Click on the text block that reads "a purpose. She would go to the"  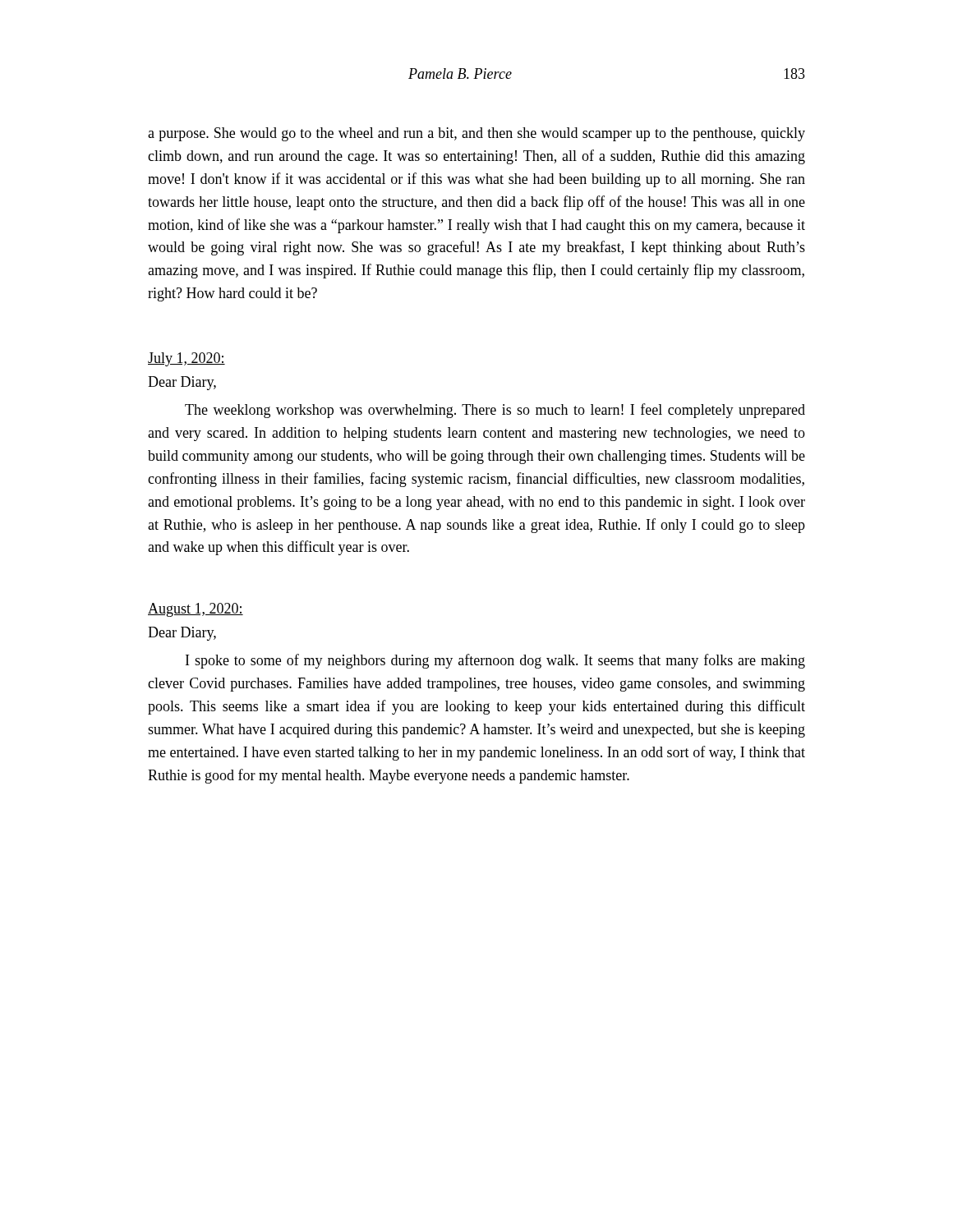tap(476, 213)
